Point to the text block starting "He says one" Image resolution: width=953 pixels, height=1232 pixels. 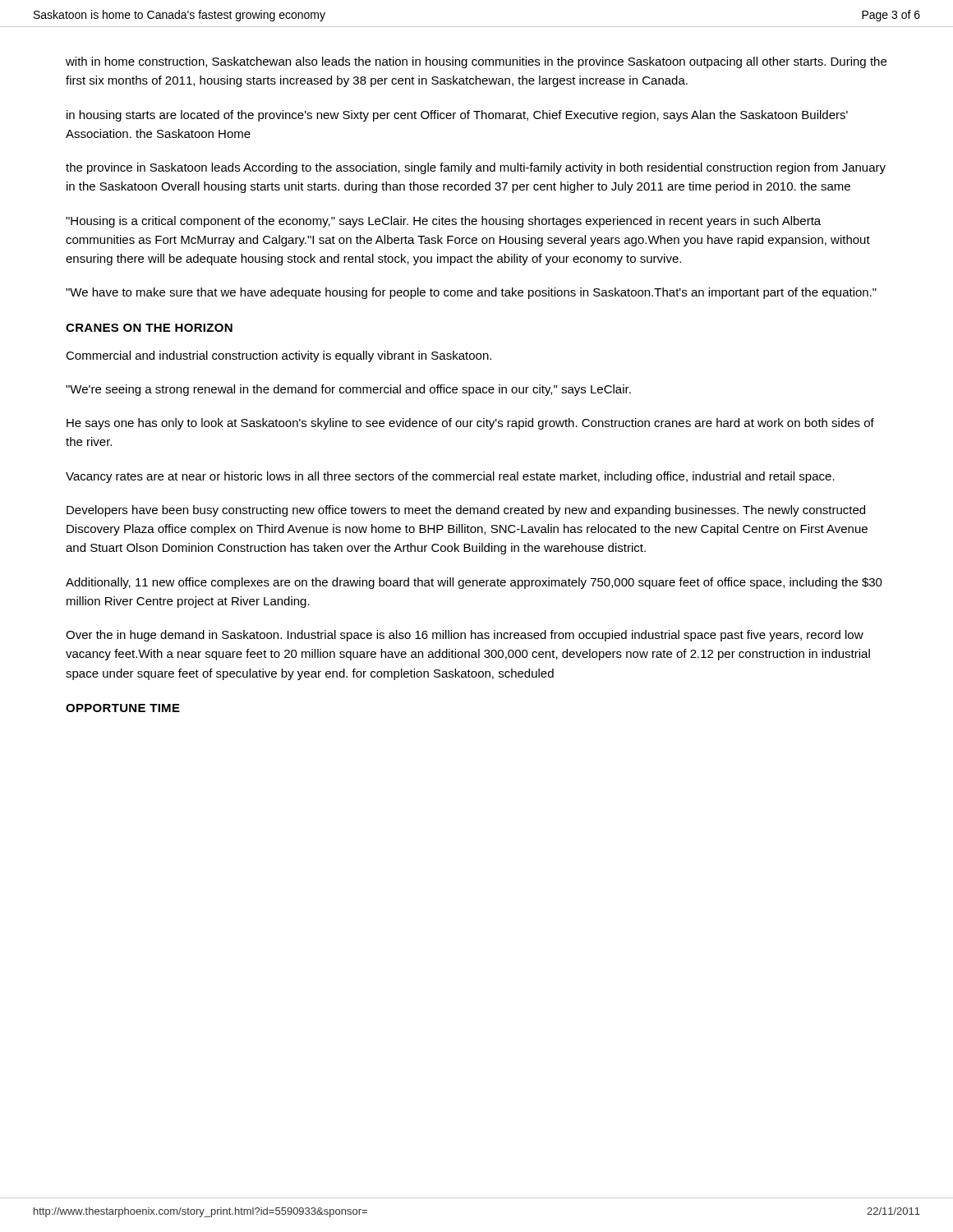(x=470, y=432)
